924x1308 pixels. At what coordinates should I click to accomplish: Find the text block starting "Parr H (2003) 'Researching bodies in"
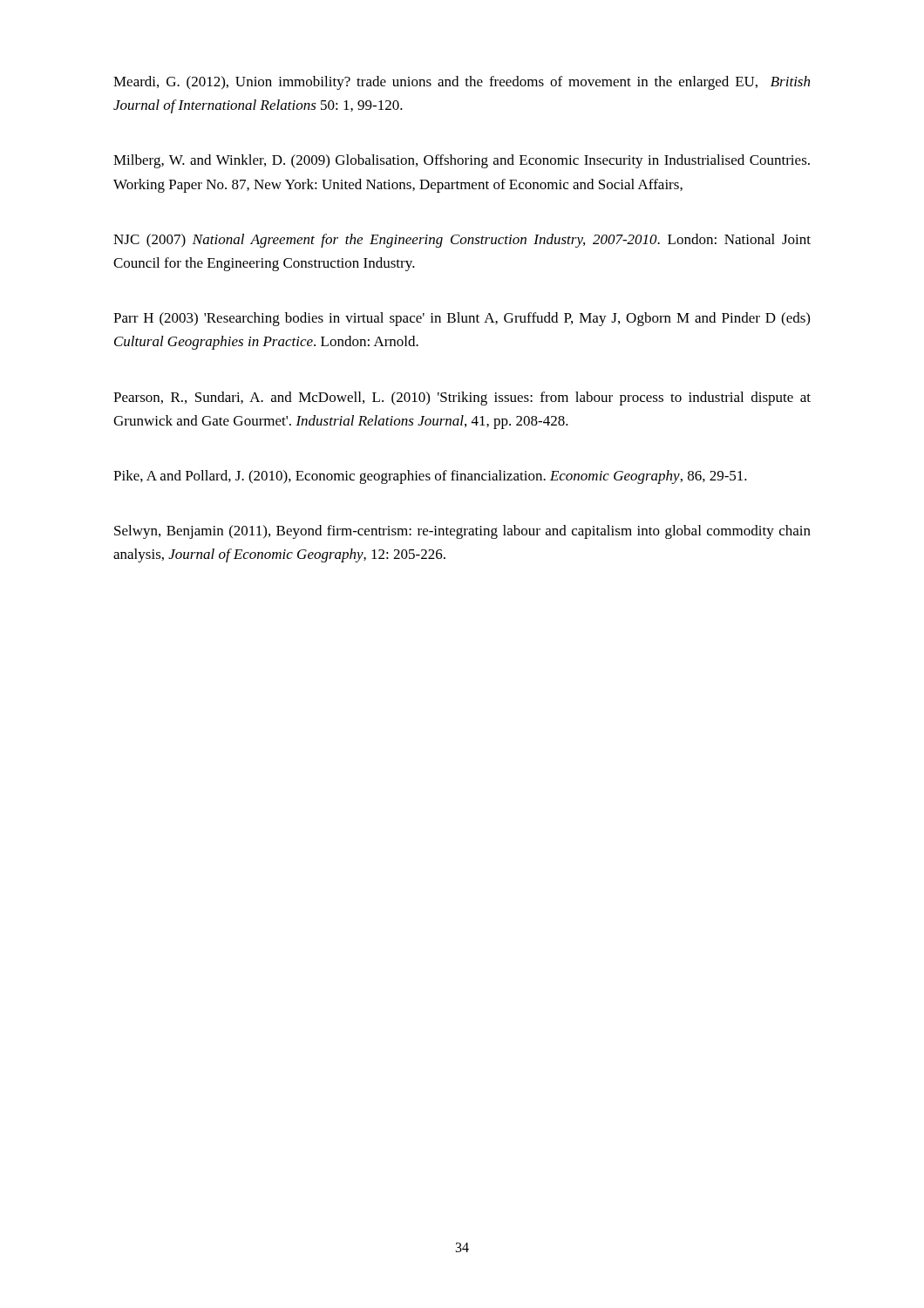462,330
